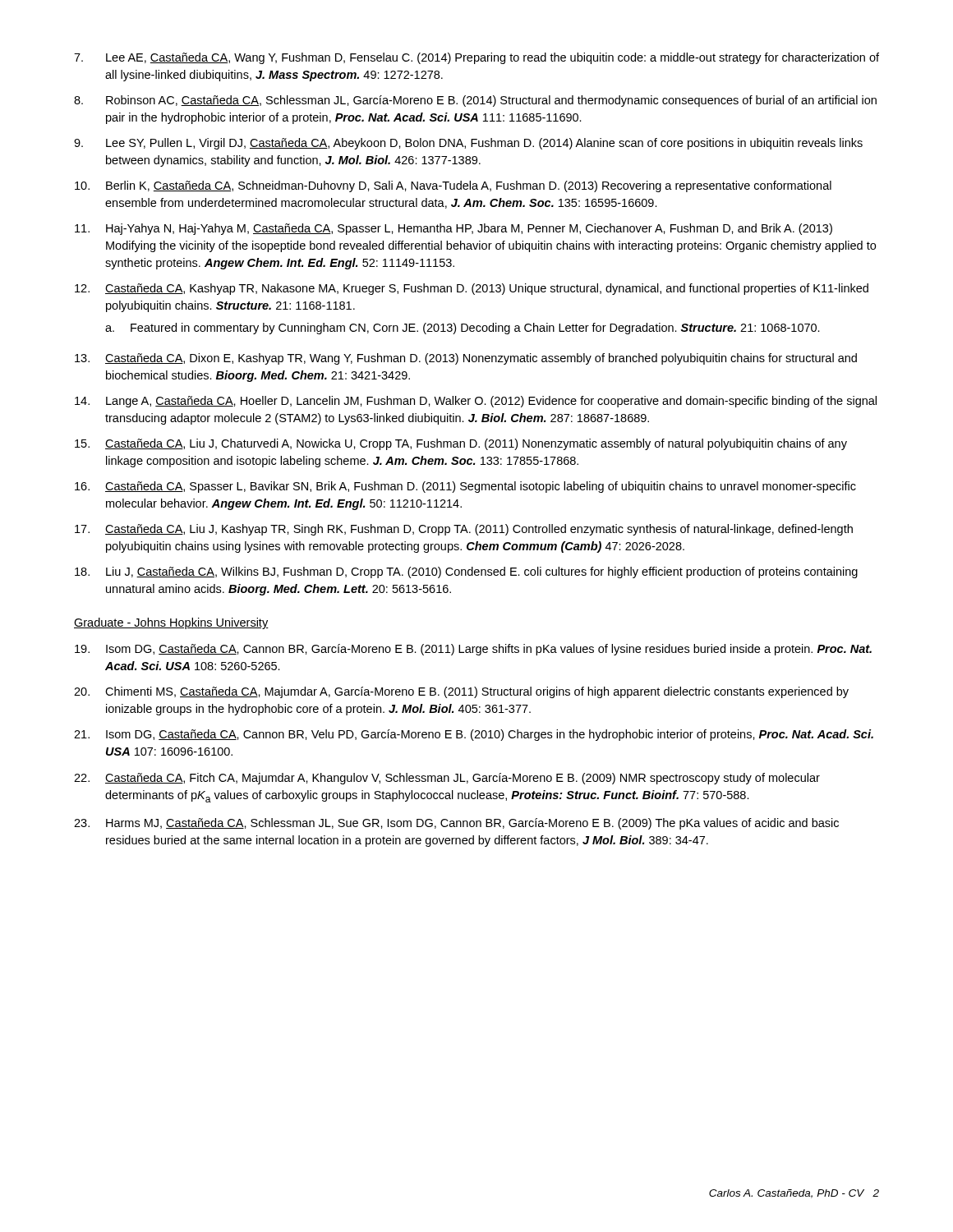
Task: Locate the block starting "14. Lange A, Castañeda CA, Hoeller"
Action: point(476,410)
